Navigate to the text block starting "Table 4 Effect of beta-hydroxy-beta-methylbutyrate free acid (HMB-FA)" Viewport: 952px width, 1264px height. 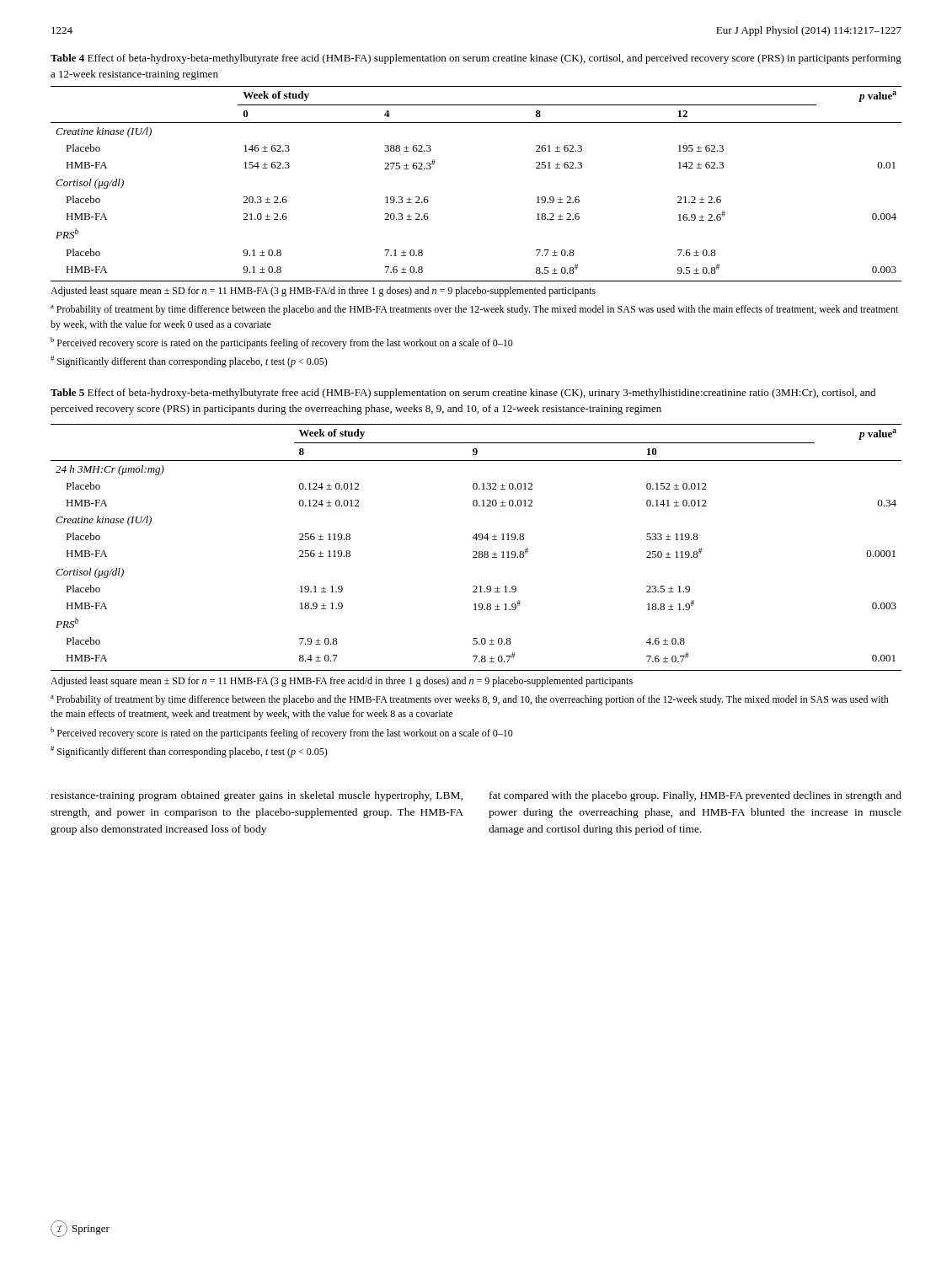click(x=476, y=66)
